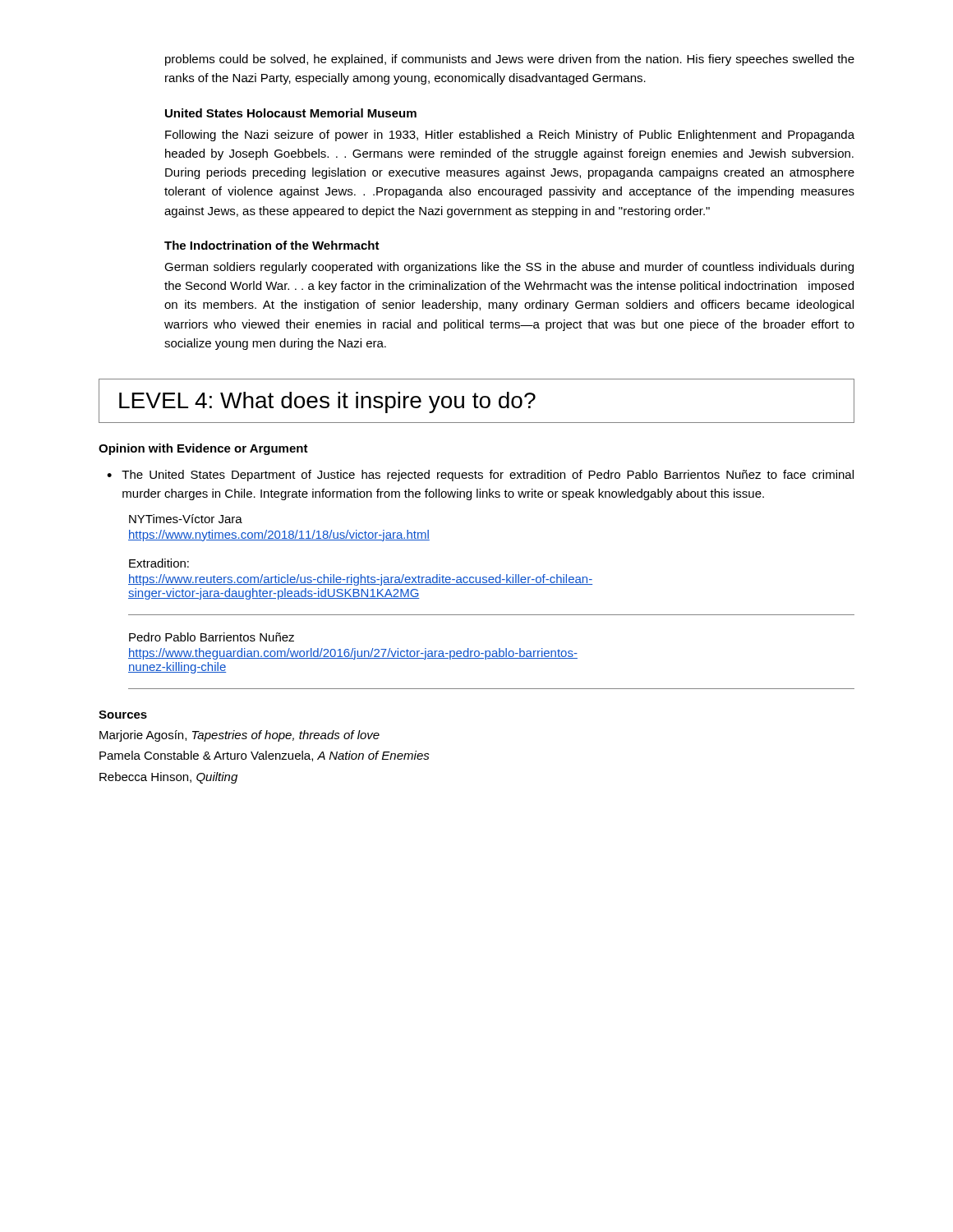Point to "The Indoctrination of the Wehrmacht"
This screenshot has width=953, height=1232.
(272, 245)
